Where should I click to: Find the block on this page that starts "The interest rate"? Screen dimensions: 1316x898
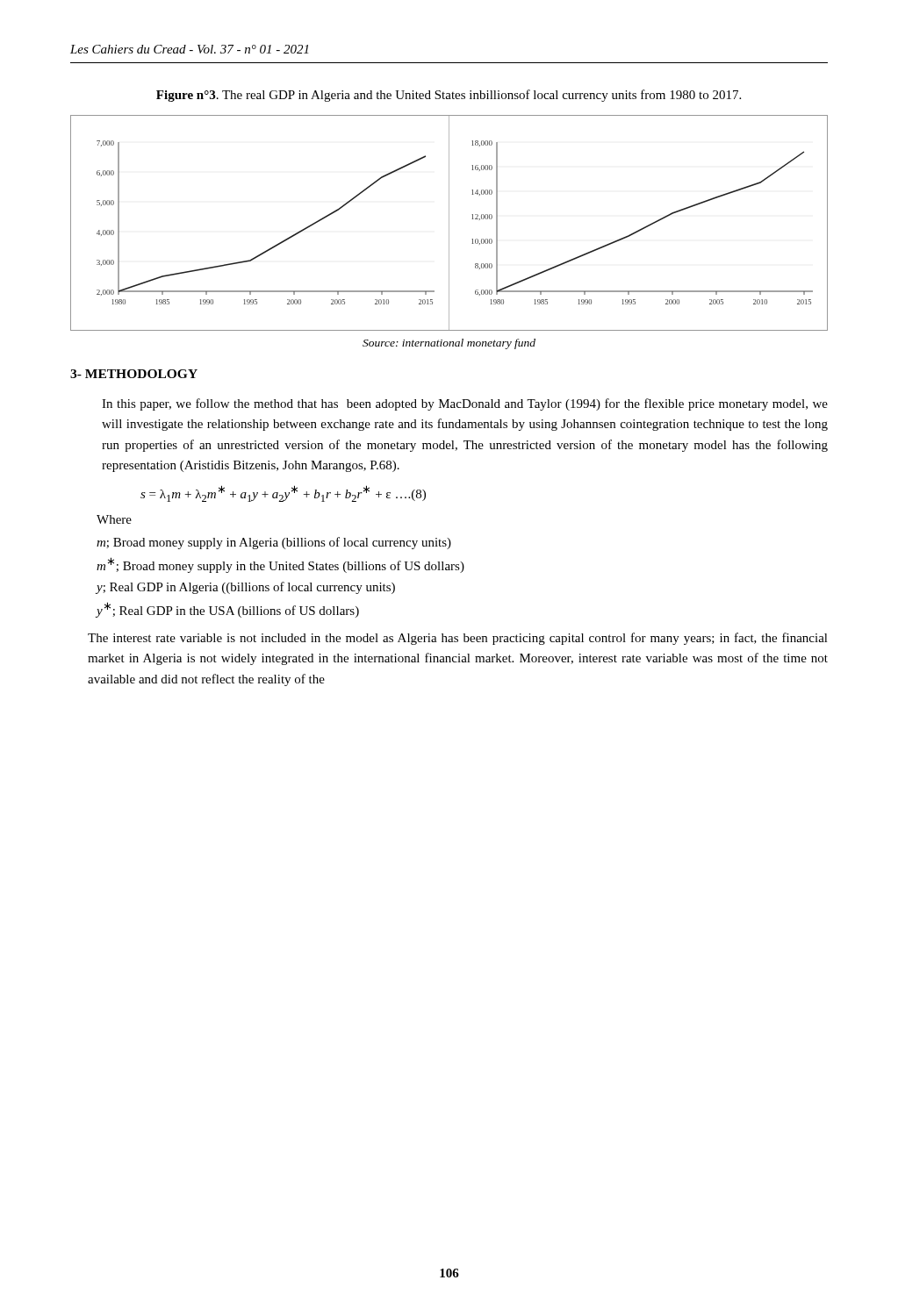click(458, 659)
